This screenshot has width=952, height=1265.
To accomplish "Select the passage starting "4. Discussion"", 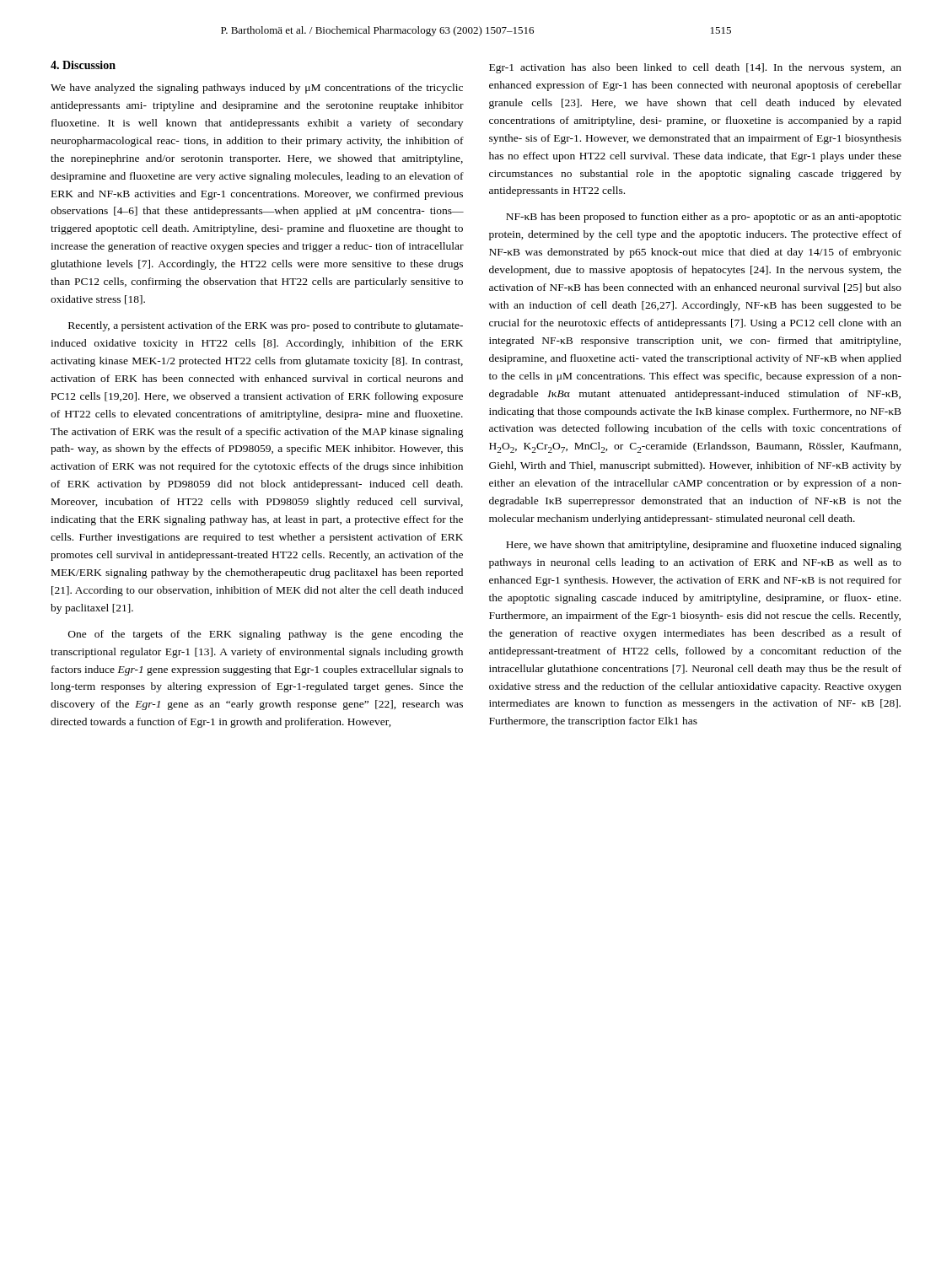I will pos(83,65).
